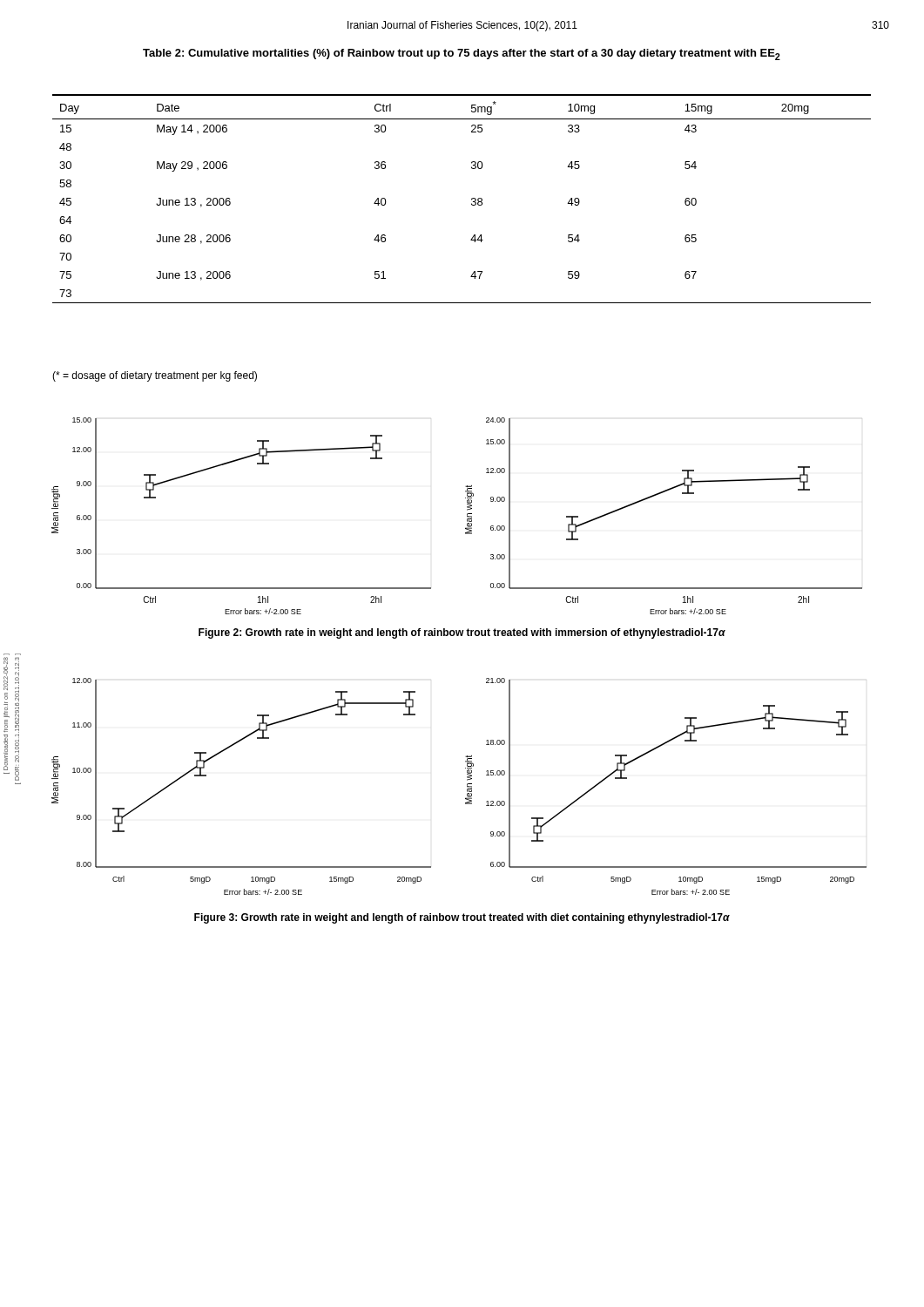
Task: Find the caption on this page that starts "Figure 2: Growth rate"
Action: pos(462,633)
